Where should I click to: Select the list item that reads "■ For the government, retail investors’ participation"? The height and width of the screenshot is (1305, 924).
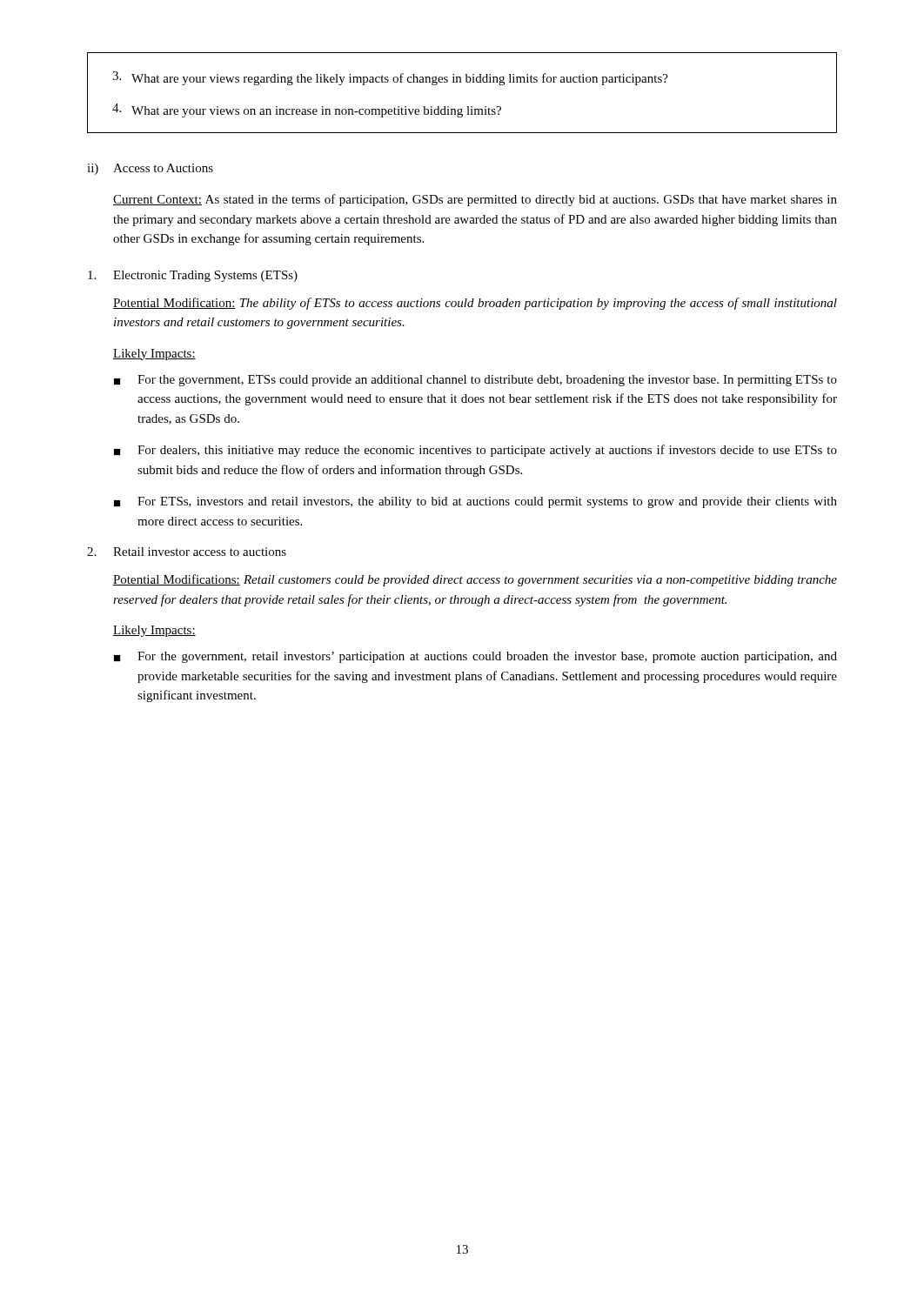click(x=475, y=676)
